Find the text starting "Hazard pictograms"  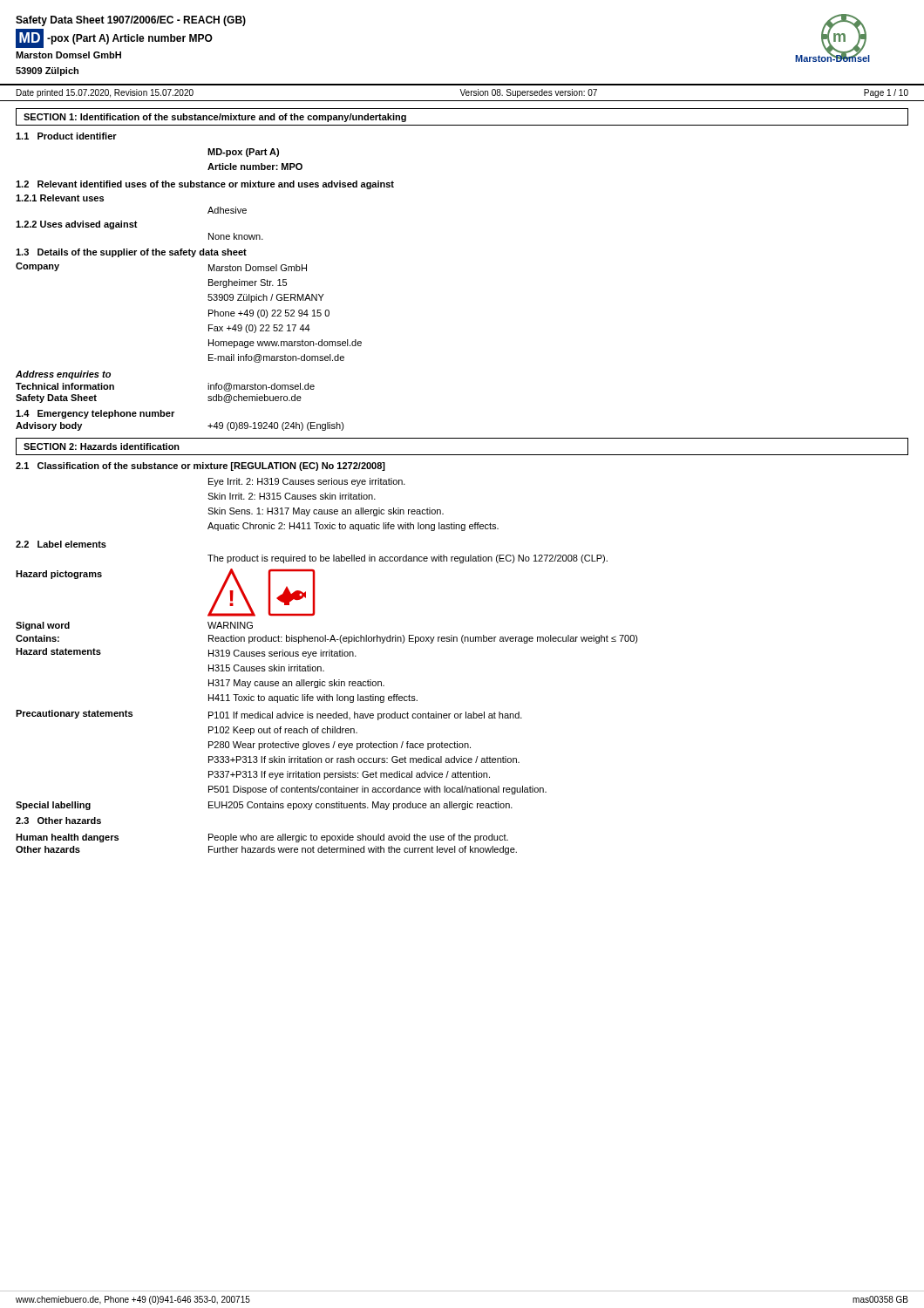[59, 574]
